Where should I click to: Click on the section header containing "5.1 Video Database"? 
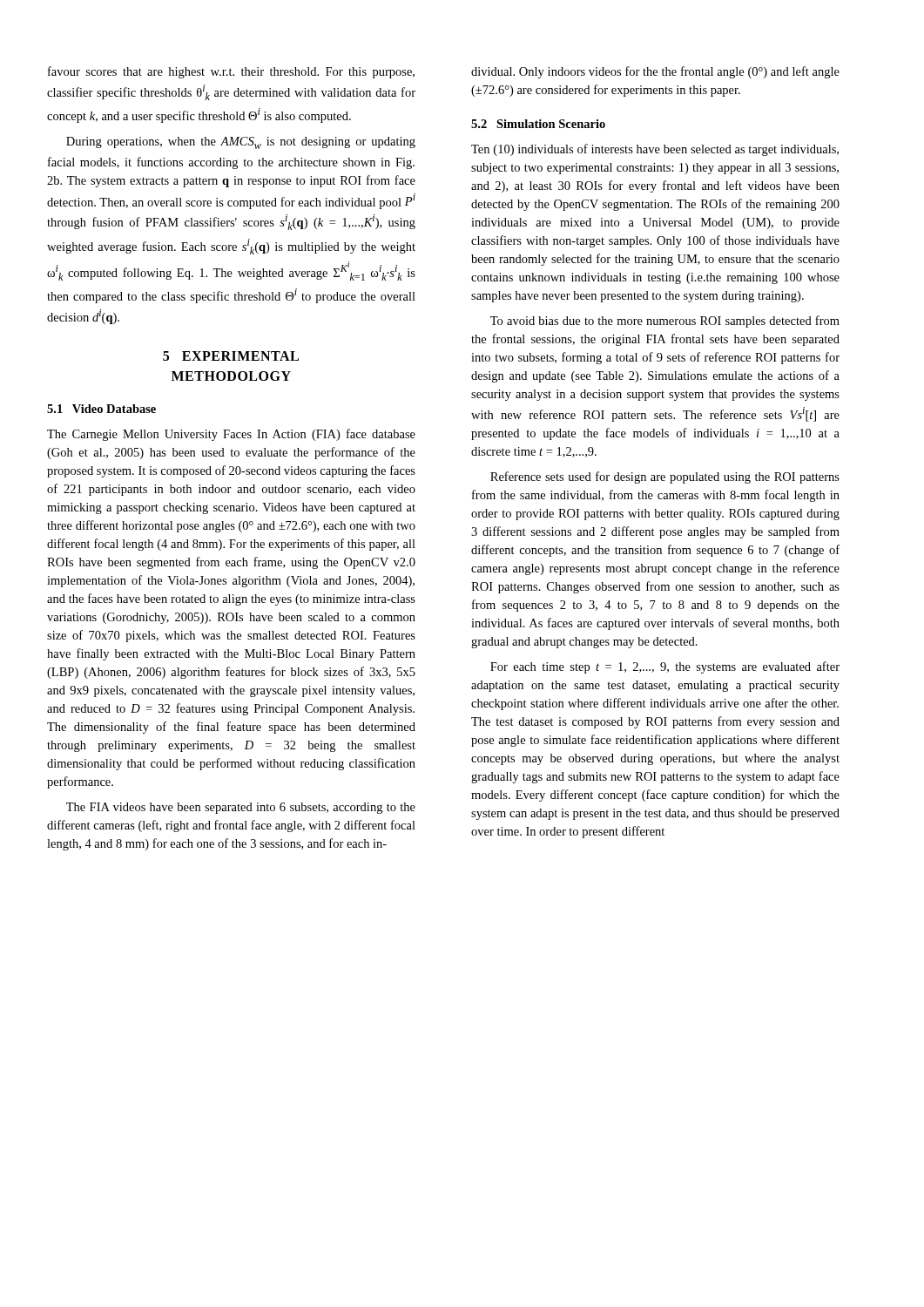click(x=102, y=409)
